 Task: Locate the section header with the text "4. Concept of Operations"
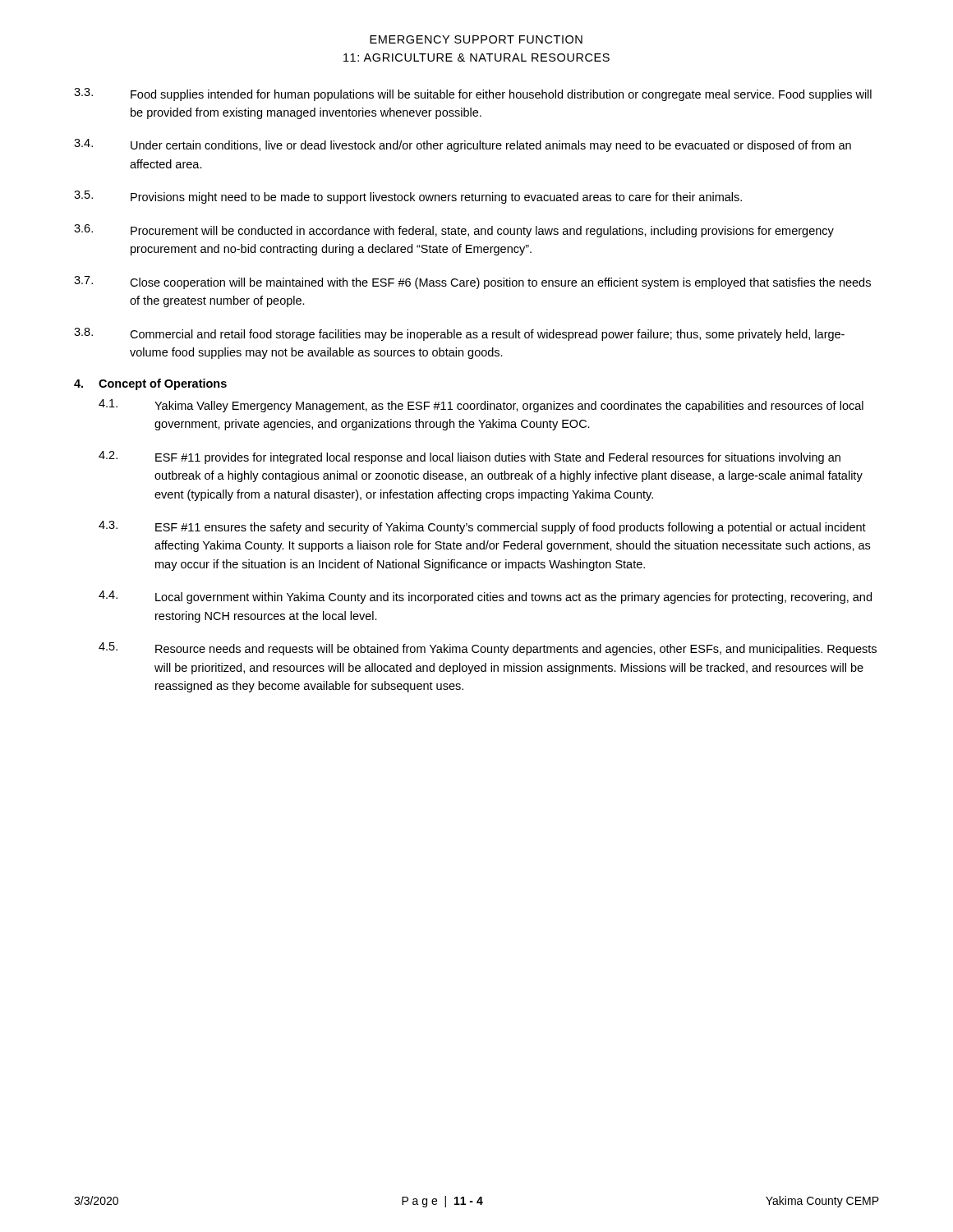point(150,383)
